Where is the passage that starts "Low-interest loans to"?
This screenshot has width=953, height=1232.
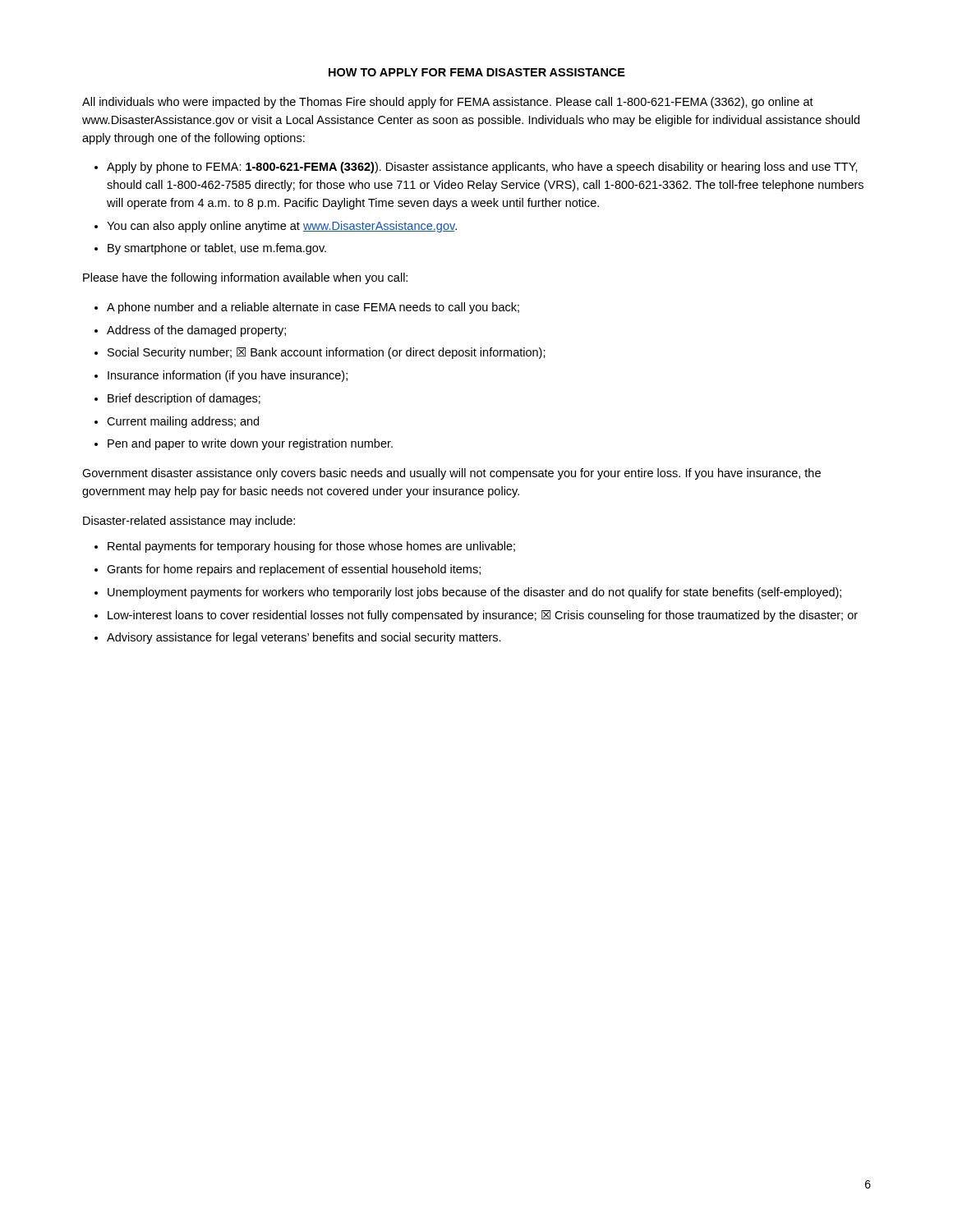click(482, 615)
